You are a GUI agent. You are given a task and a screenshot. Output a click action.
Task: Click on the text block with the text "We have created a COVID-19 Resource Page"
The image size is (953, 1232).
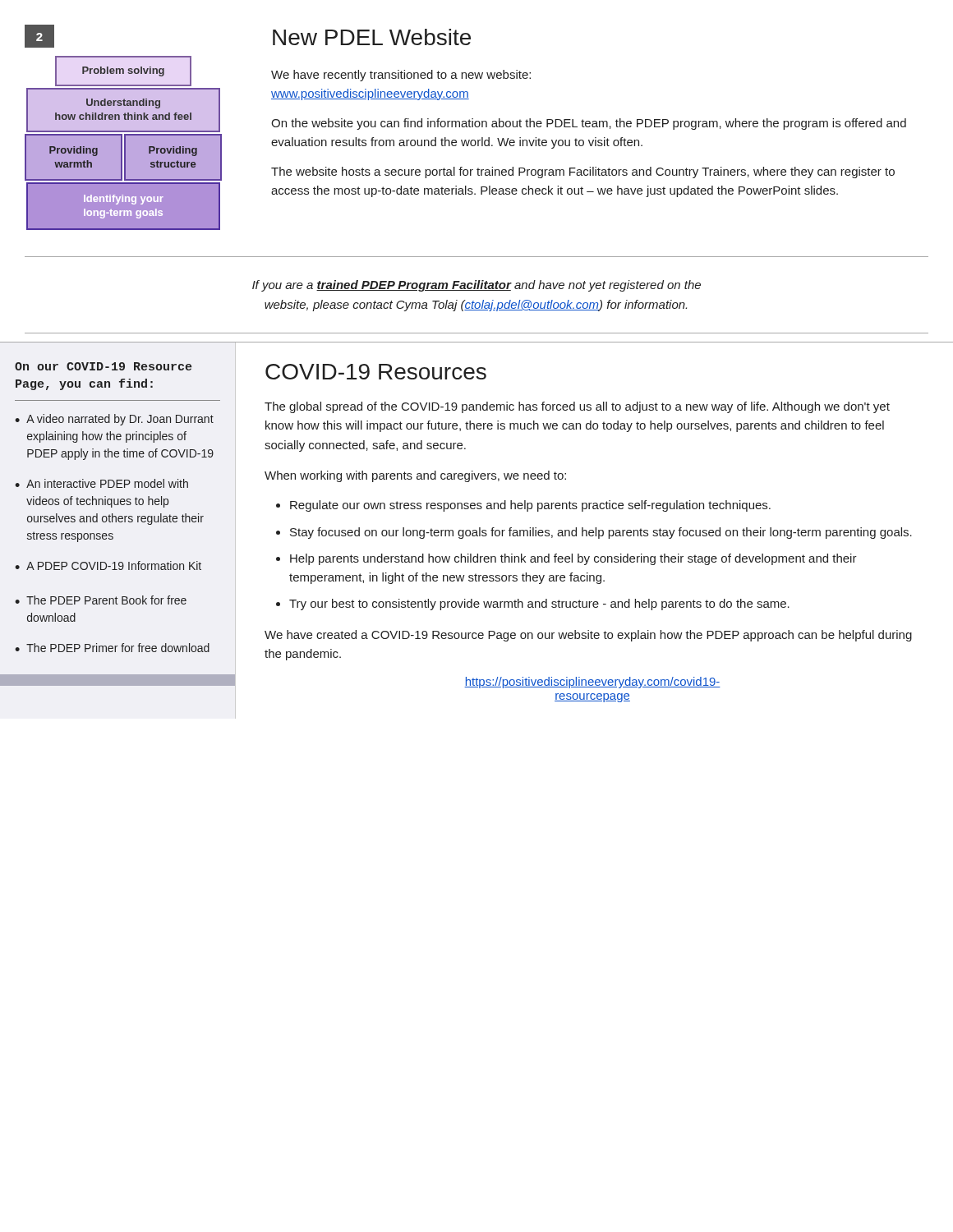click(x=592, y=644)
